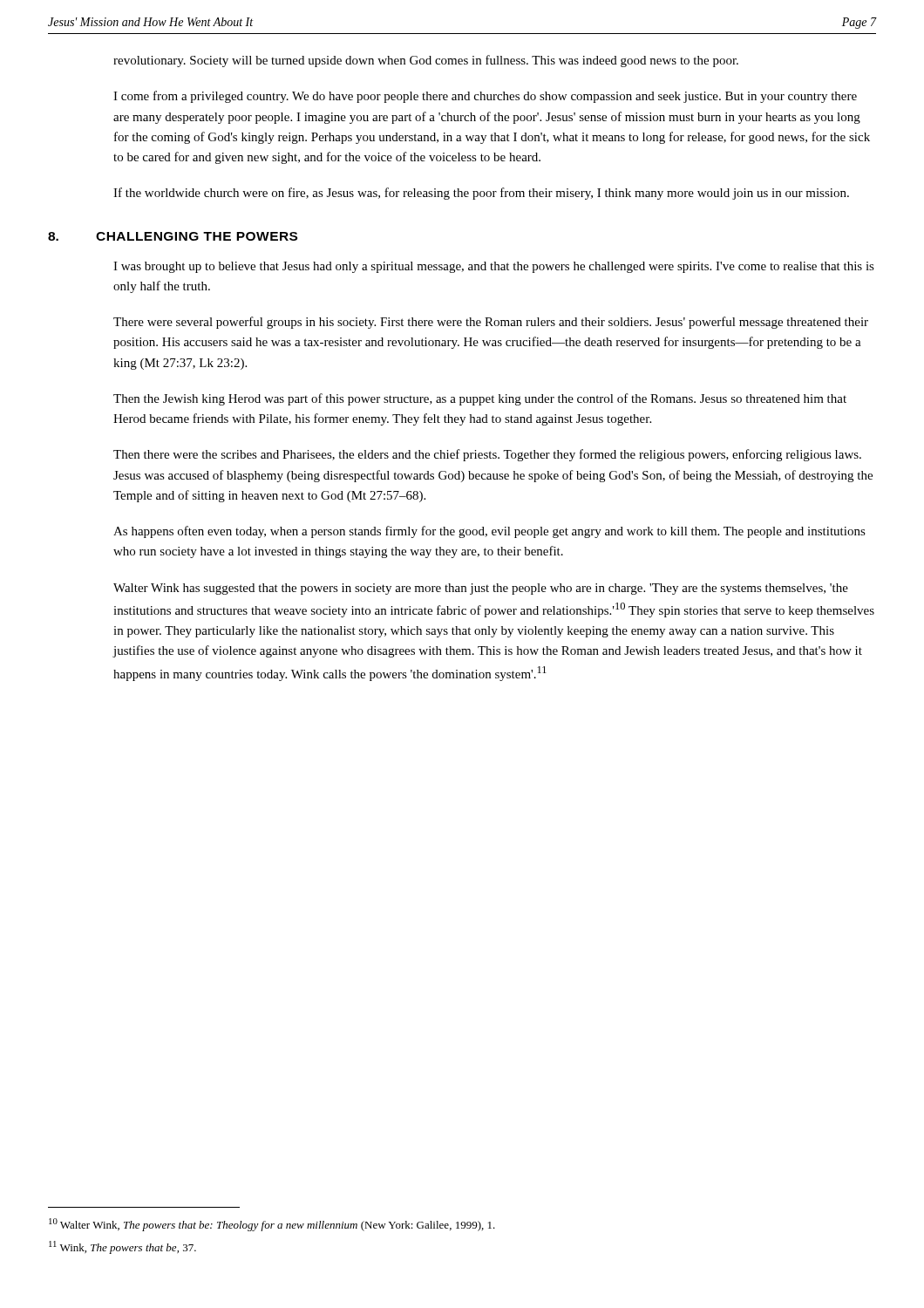Find the footnote that says "11 Wink, The powers that be,"

point(122,1246)
